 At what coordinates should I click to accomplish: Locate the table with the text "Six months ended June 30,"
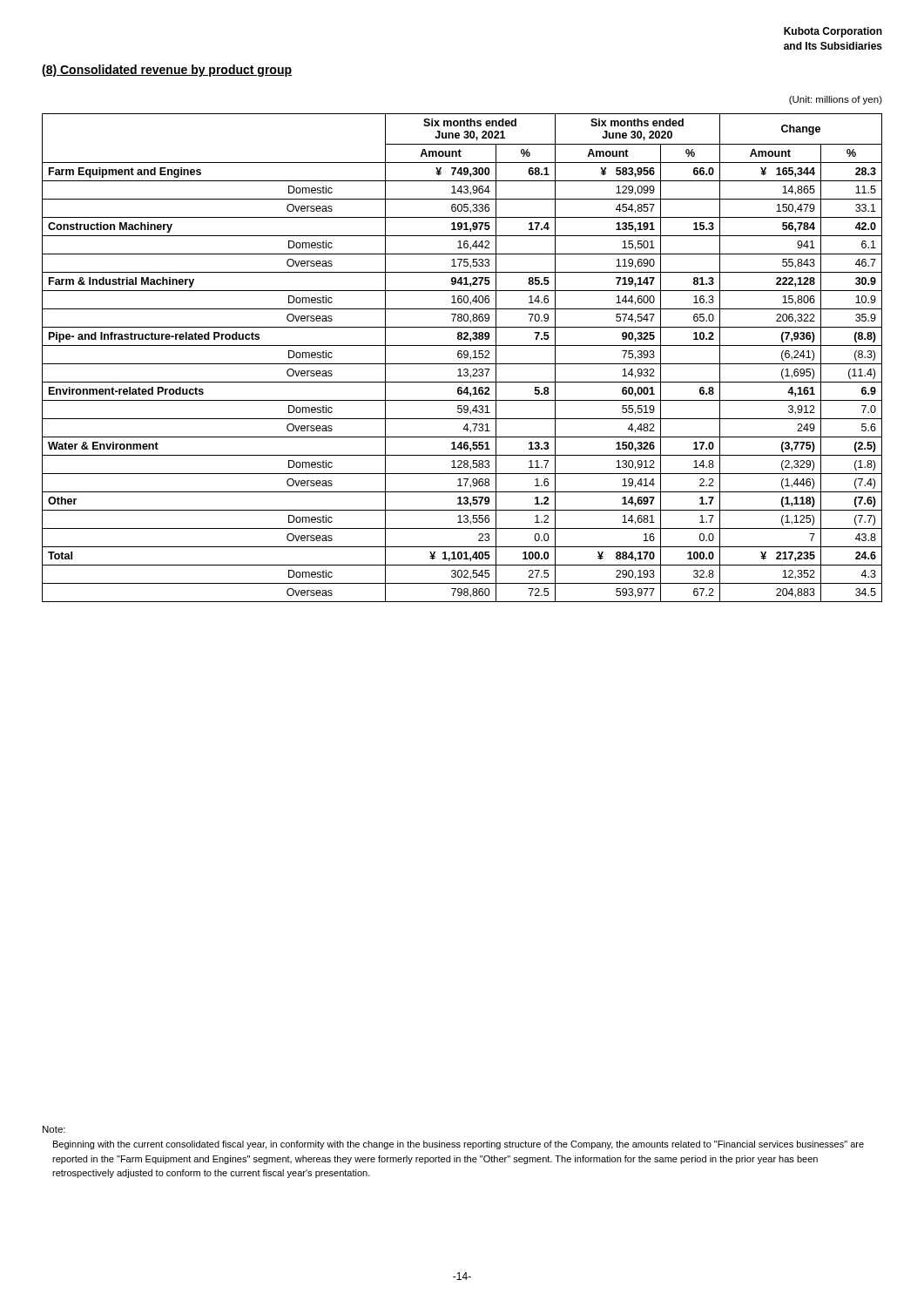tap(462, 358)
